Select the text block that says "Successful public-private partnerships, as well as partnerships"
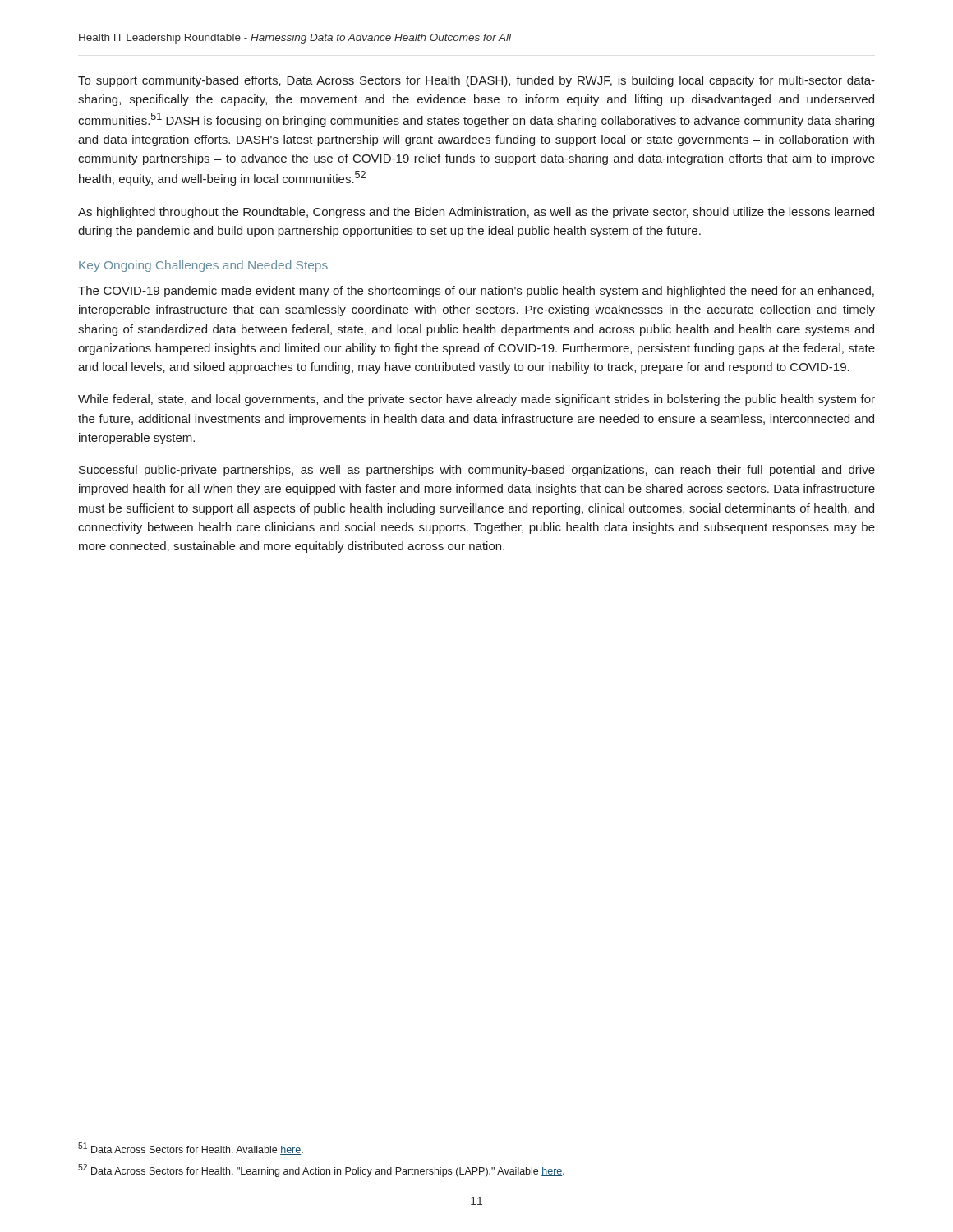 coord(476,508)
